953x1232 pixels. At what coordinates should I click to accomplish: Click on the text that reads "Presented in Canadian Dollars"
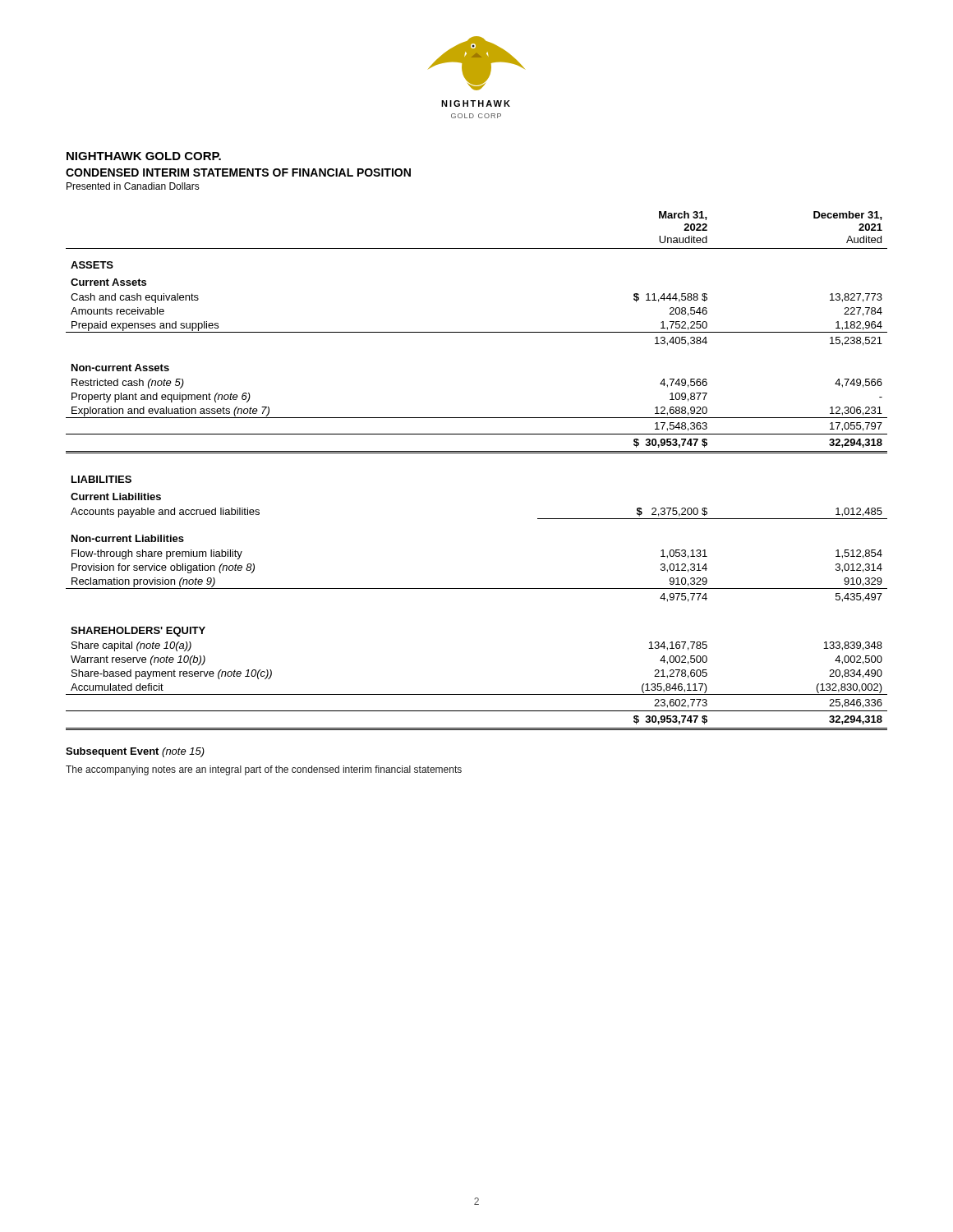click(133, 186)
